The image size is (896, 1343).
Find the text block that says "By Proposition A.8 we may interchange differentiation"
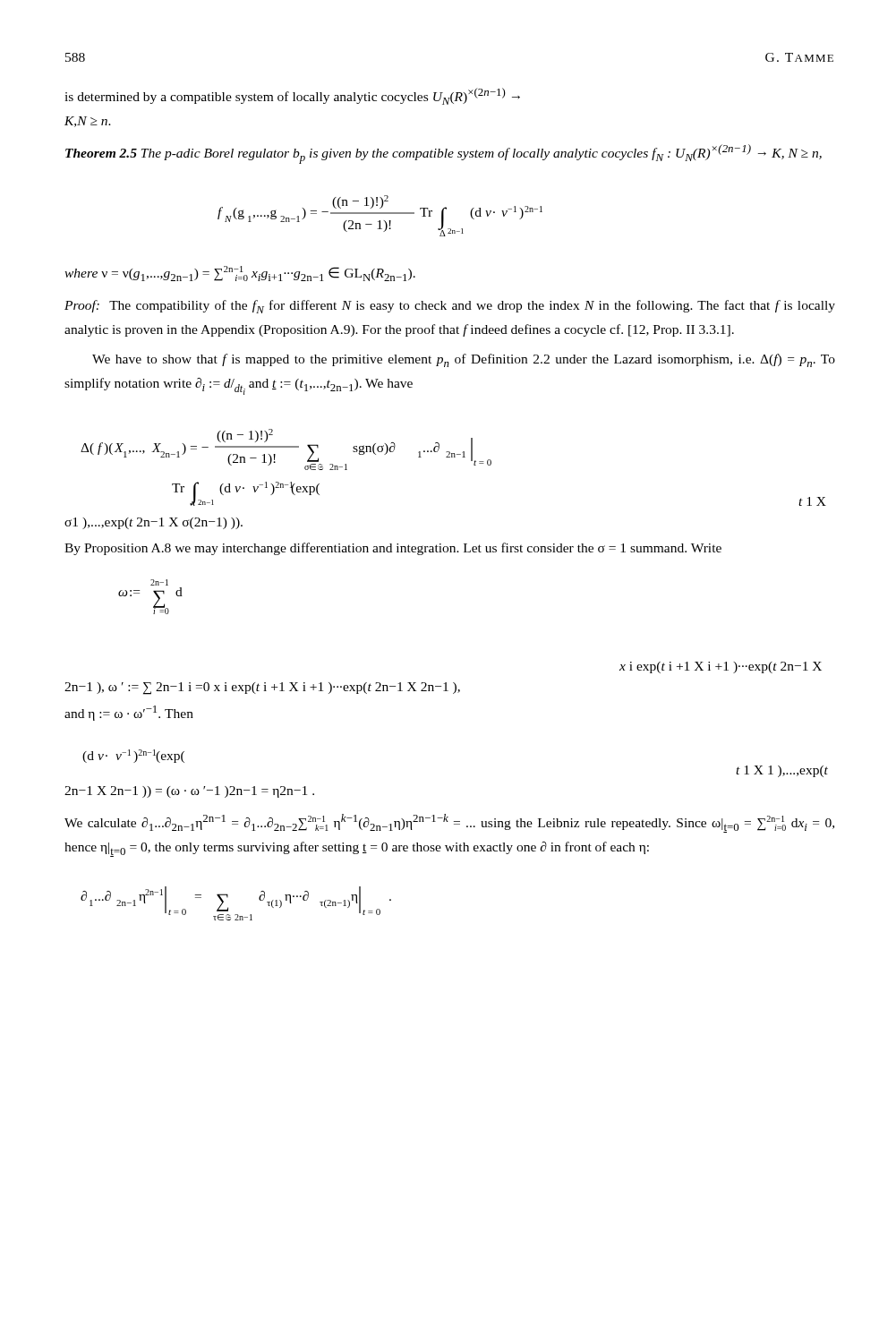(450, 548)
